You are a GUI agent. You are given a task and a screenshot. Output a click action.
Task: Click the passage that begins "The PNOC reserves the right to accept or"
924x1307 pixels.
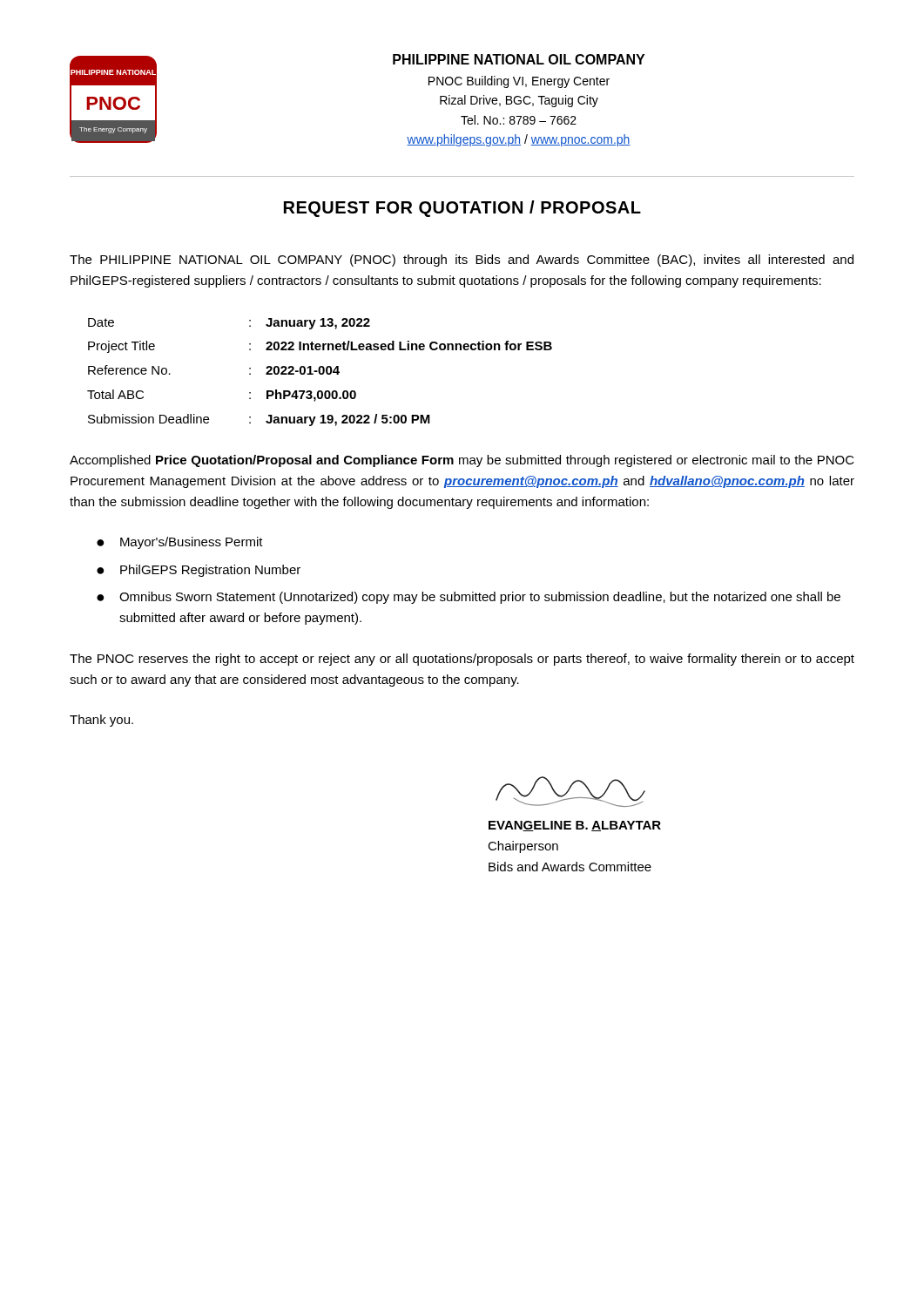462,668
